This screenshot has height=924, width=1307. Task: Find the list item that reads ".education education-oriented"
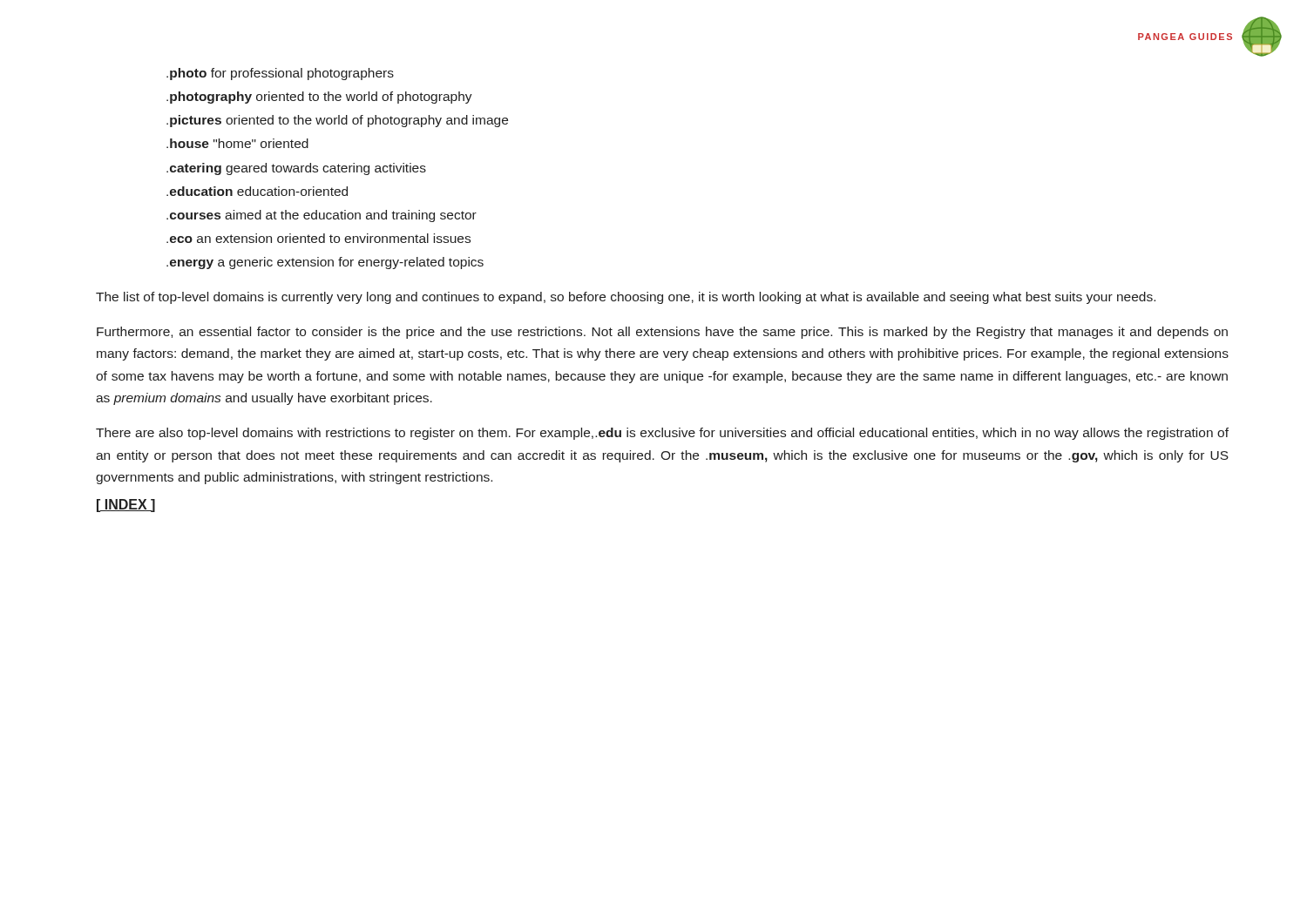[257, 191]
